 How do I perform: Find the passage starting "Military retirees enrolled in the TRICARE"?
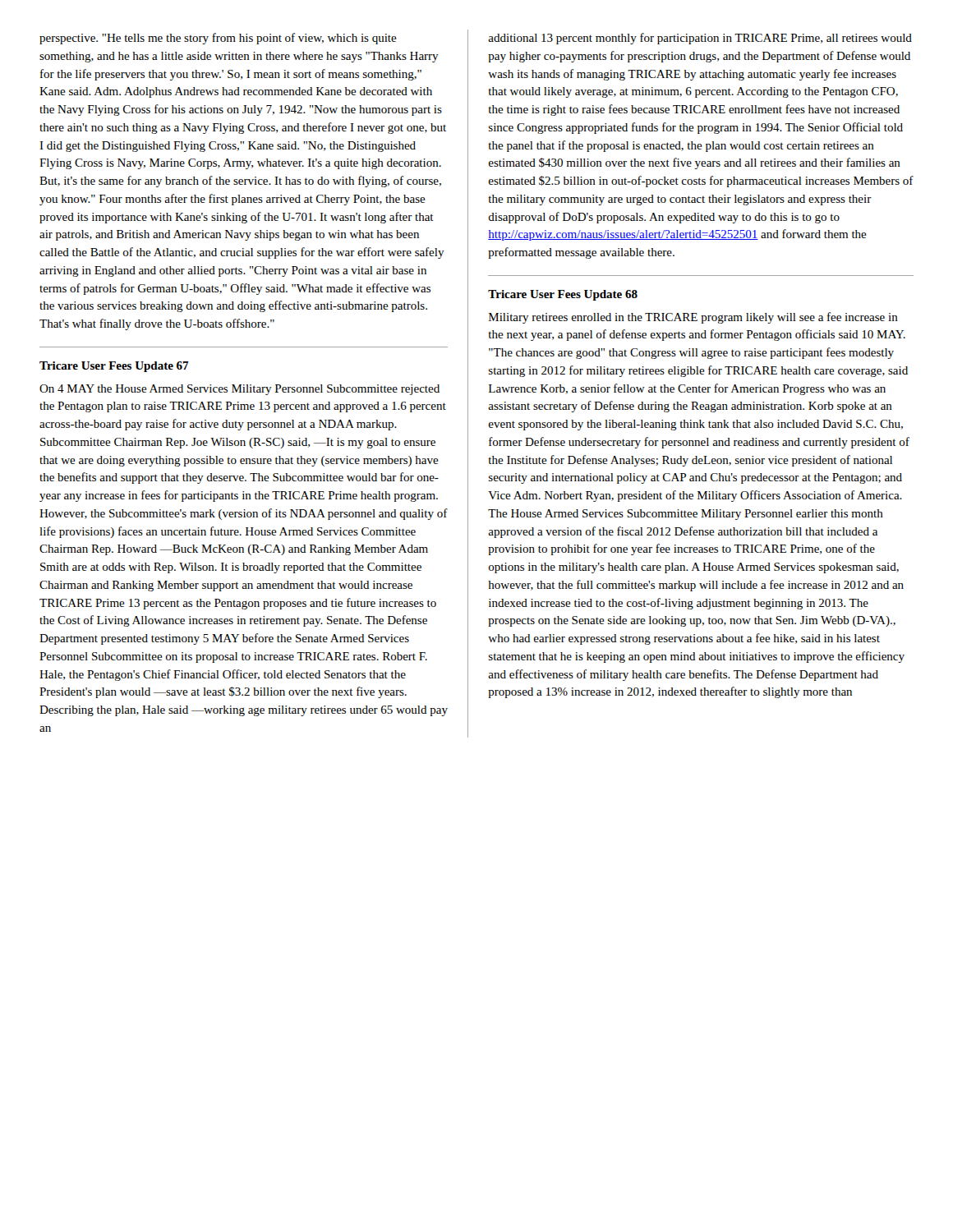(x=701, y=505)
